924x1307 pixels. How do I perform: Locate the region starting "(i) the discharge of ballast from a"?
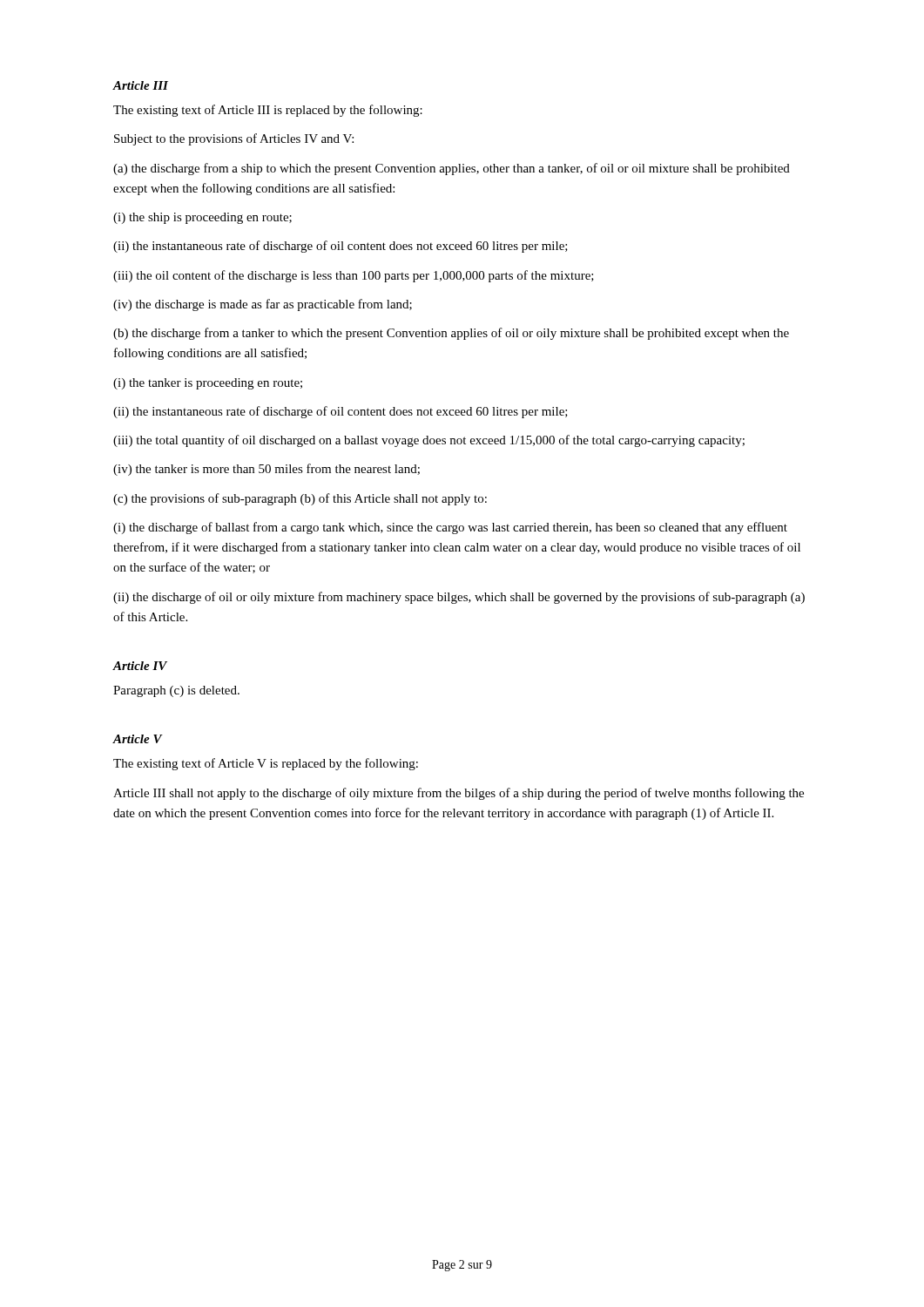(x=457, y=547)
